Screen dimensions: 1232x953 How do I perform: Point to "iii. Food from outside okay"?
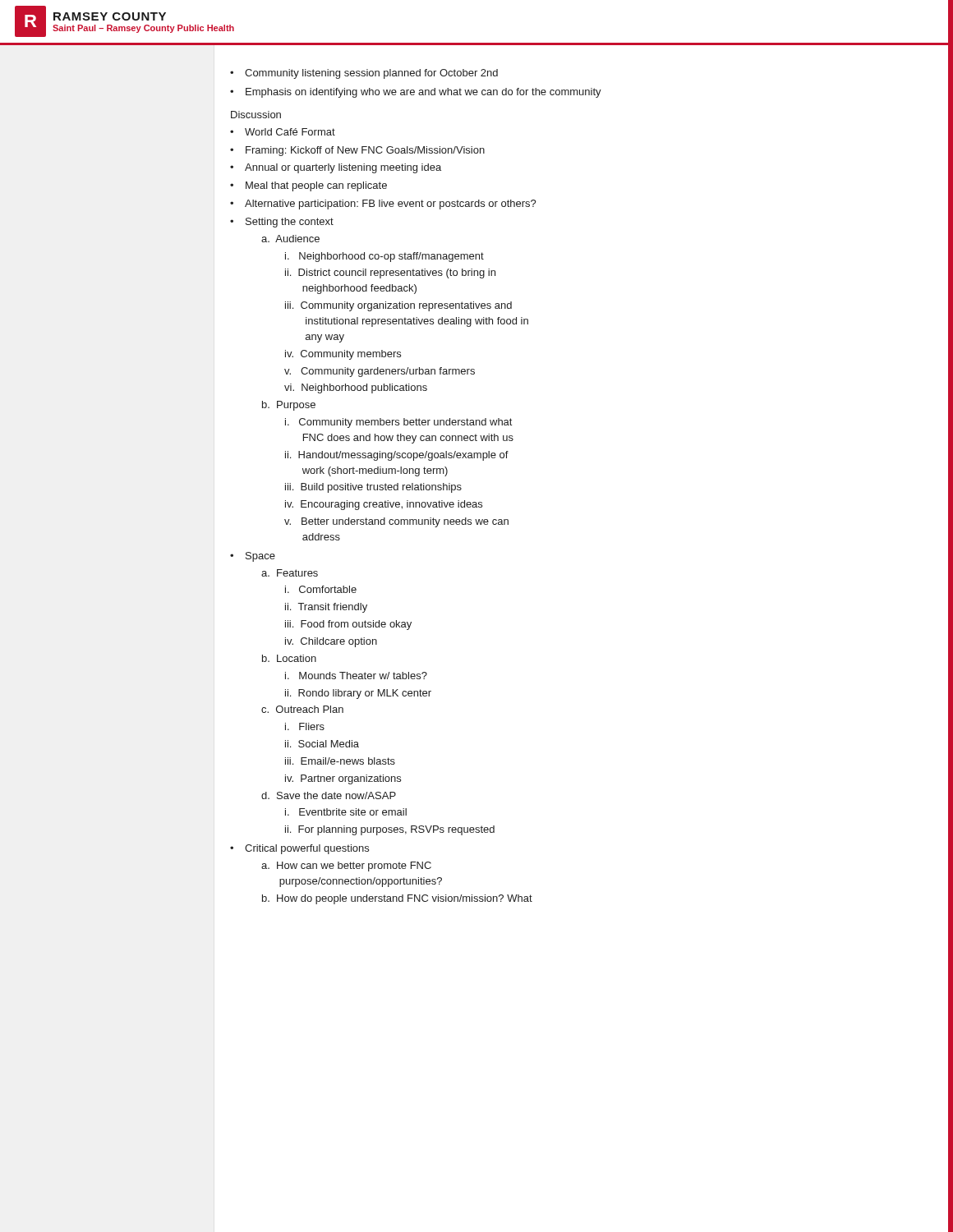[x=348, y=624]
